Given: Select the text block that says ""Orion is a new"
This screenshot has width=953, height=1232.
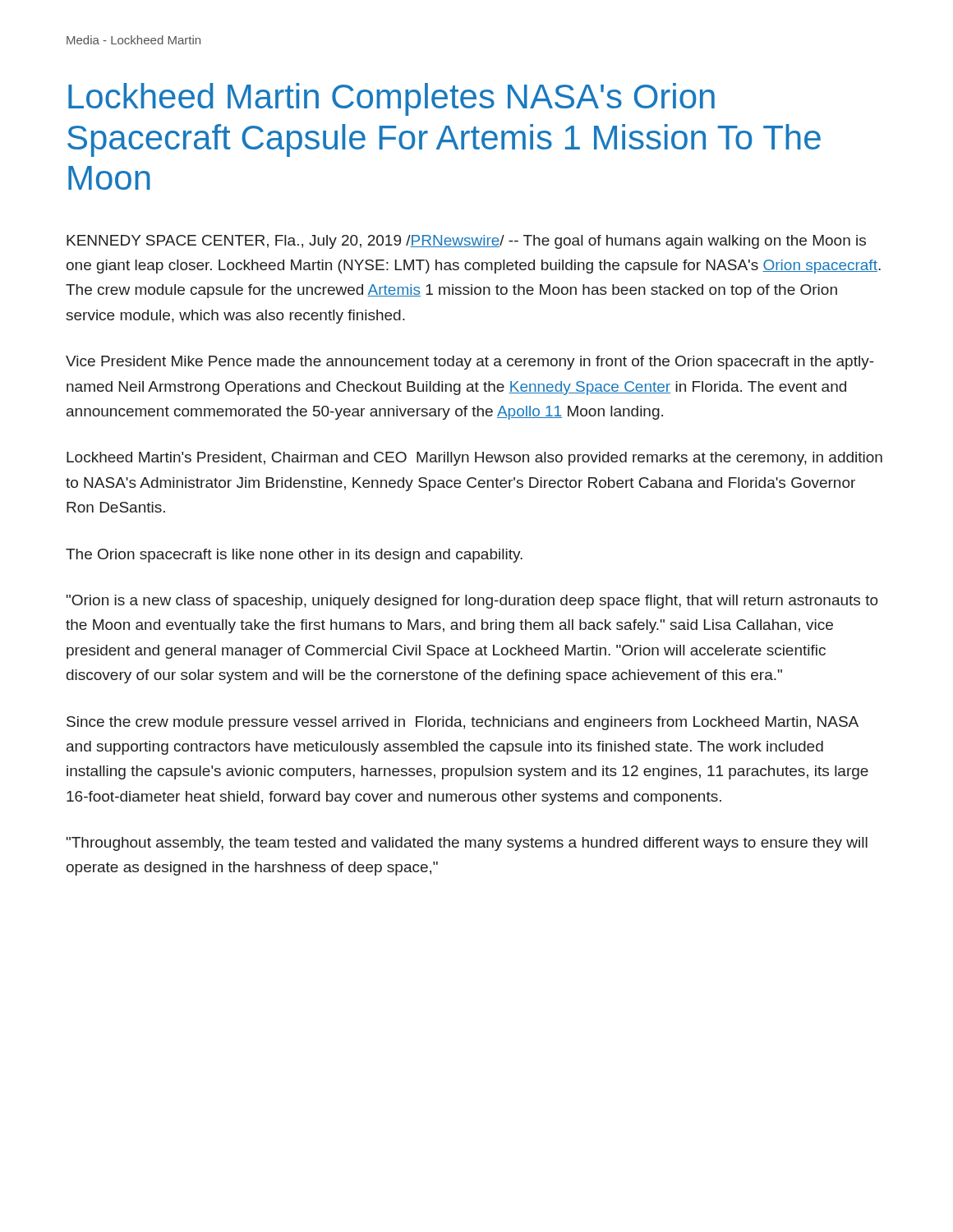Looking at the screenshot, I should click(472, 637).
